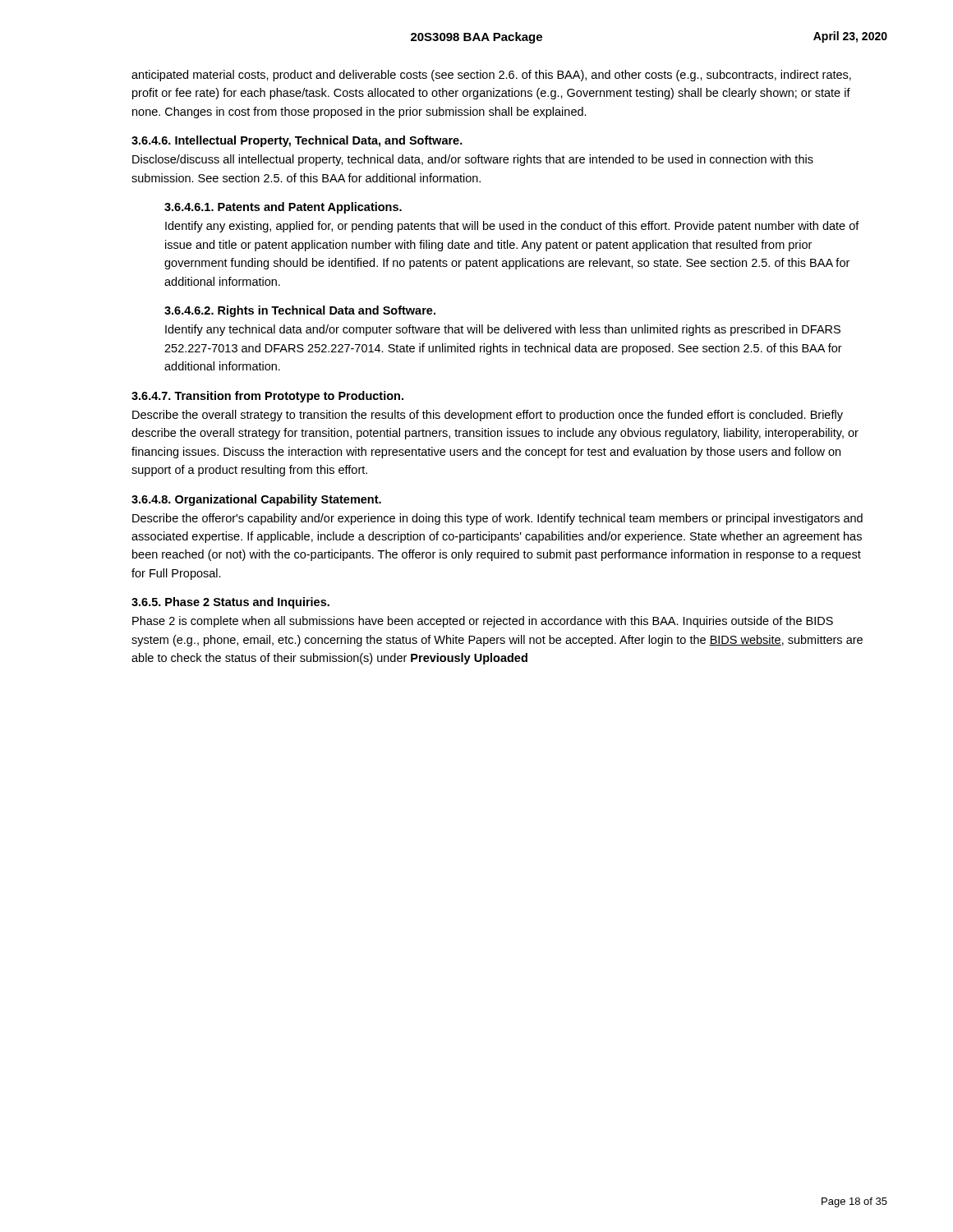Image resolution: width=953 pixels, height=1232 pixels.
Task: Select the text starting "3.6.4.7. Transition from Prototype to Production."
Action: (268, 396)
